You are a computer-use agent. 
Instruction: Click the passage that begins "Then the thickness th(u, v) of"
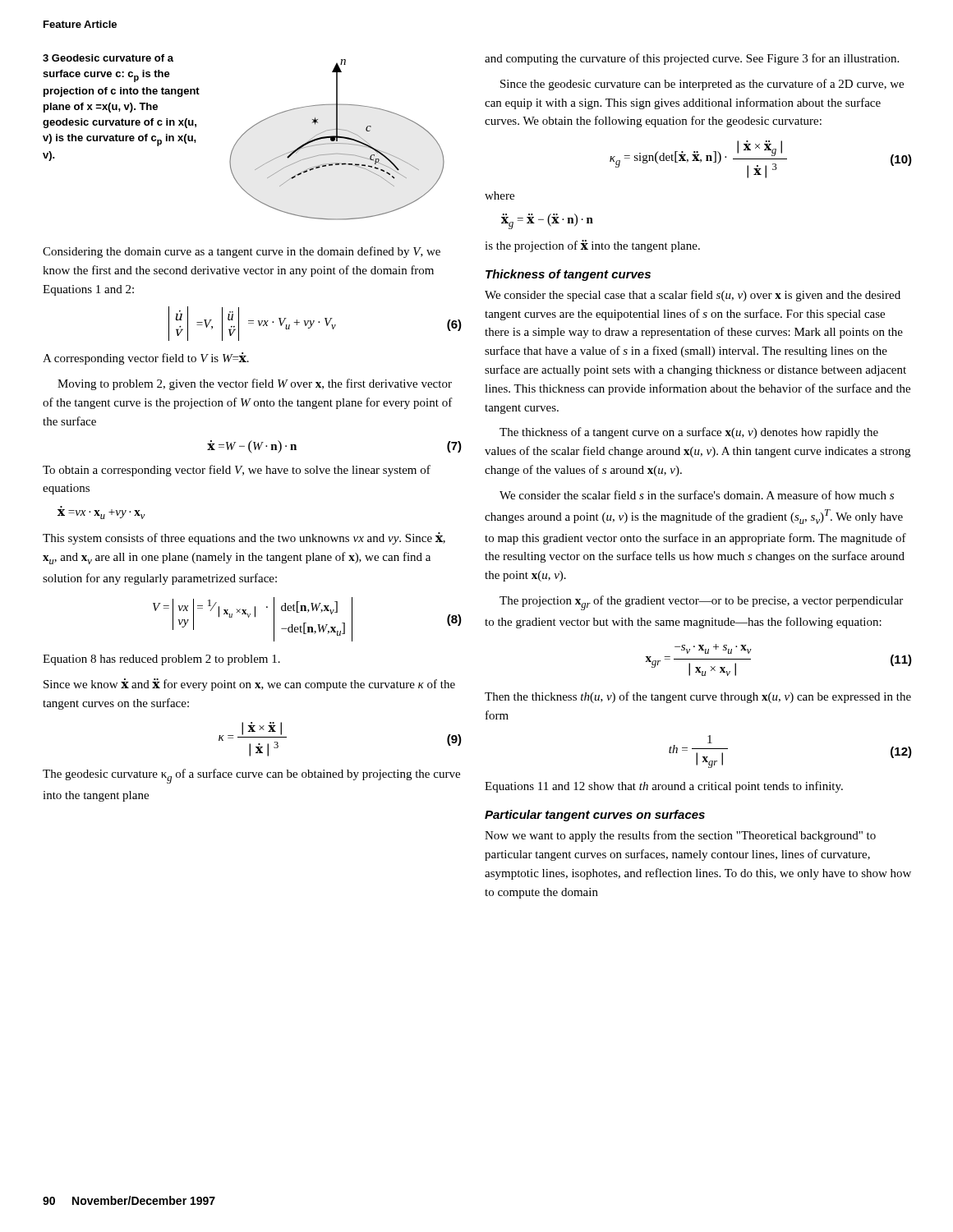pyautogui.click(x=698, y=706)
